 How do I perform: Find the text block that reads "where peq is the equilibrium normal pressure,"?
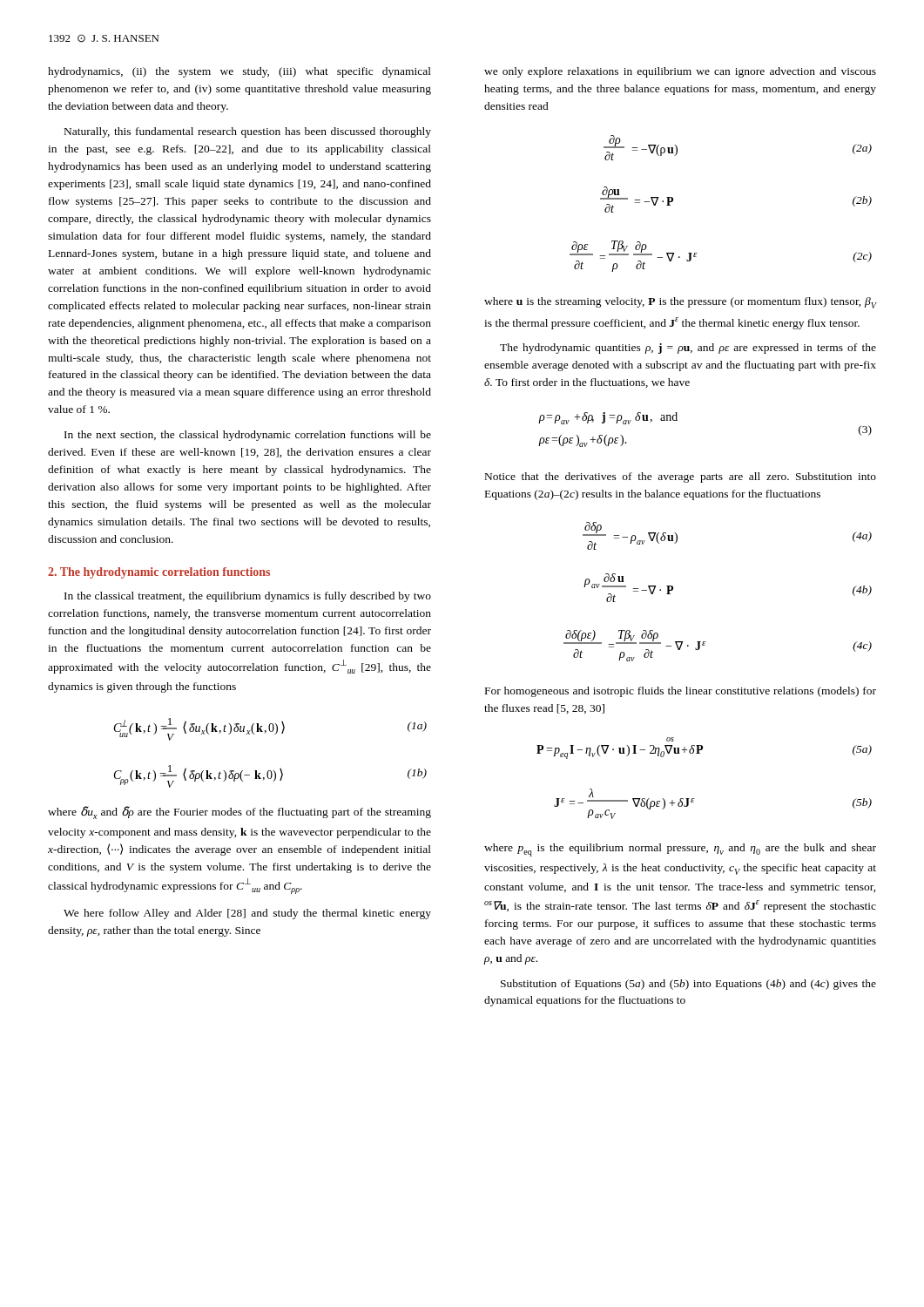(x=680, y=902)
